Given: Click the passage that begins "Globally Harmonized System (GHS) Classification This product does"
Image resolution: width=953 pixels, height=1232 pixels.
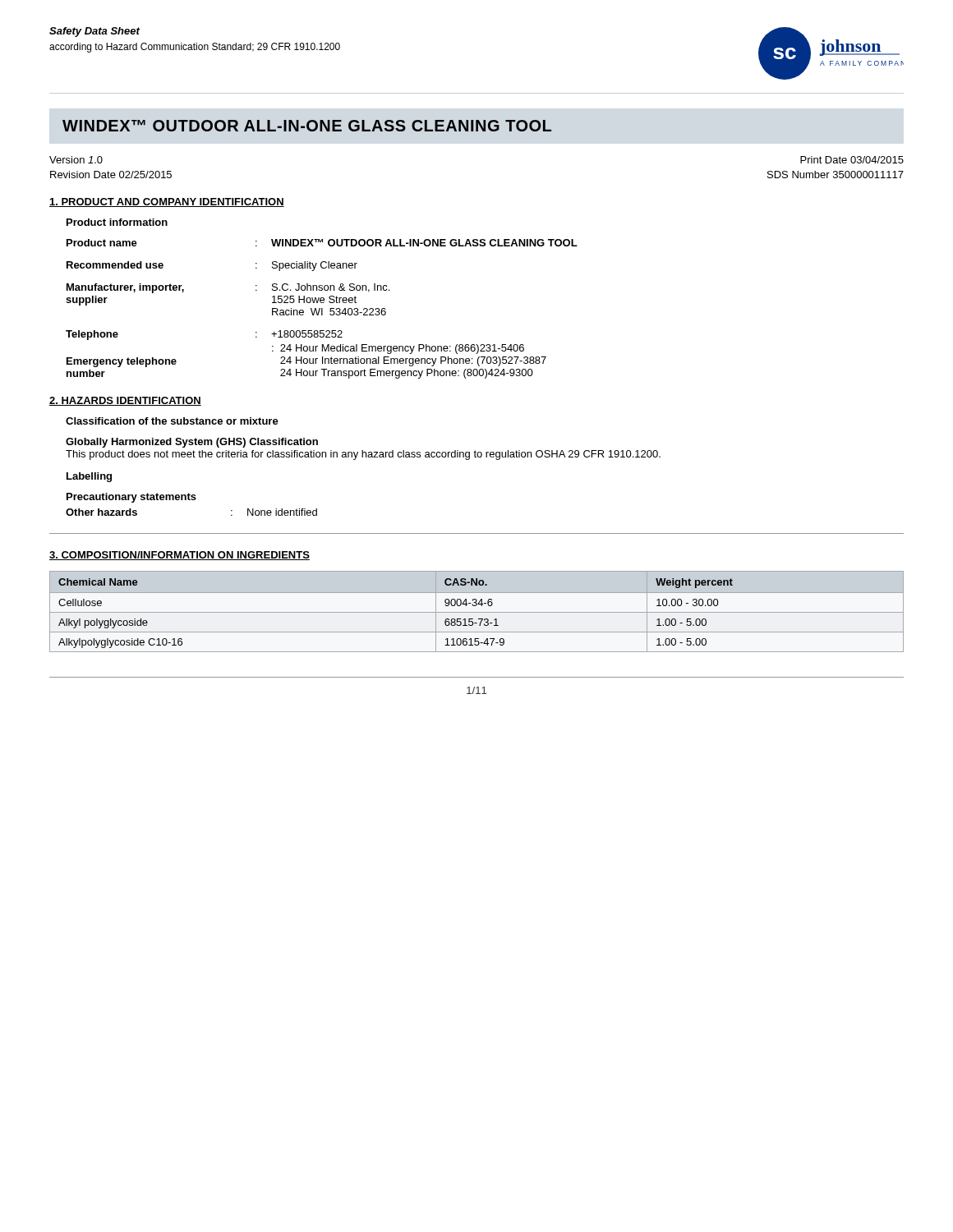Looking at the screenshot, I should pyautogui.click(x=485, y=448).
